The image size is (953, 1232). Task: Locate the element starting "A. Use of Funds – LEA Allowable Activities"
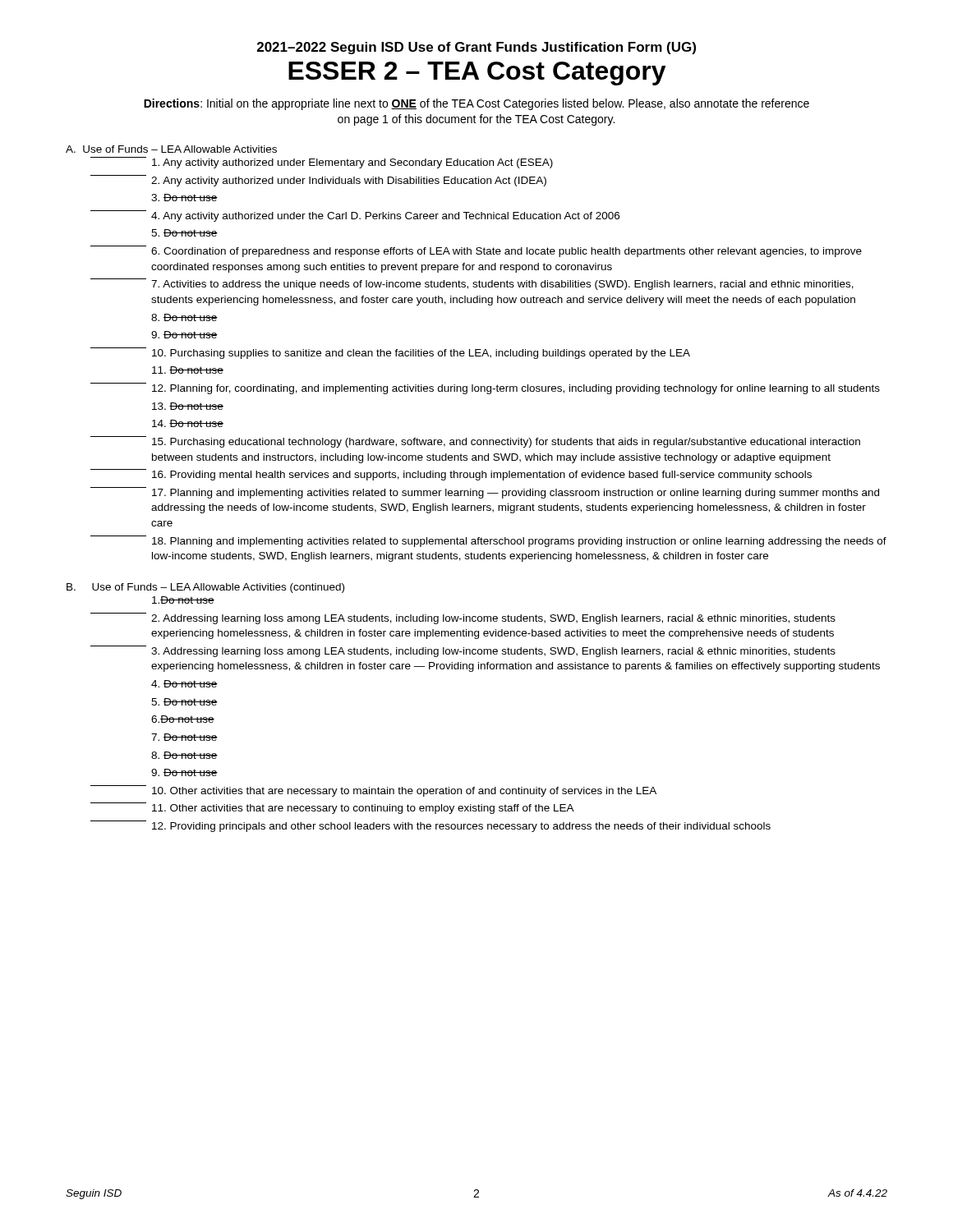[x=171, y=149]
